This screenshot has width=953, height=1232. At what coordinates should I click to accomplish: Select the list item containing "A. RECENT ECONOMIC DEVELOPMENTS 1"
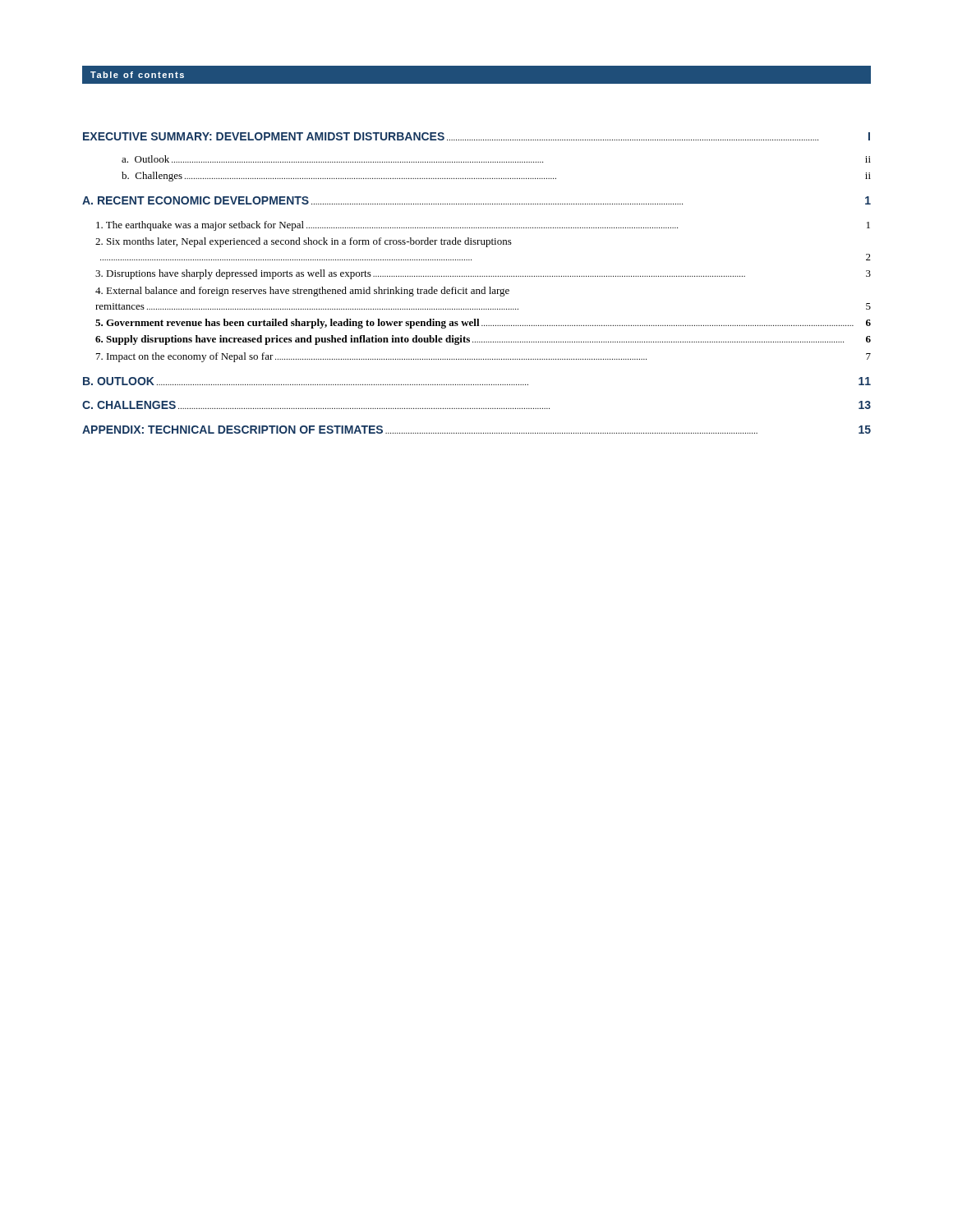[x=476, y=201]
